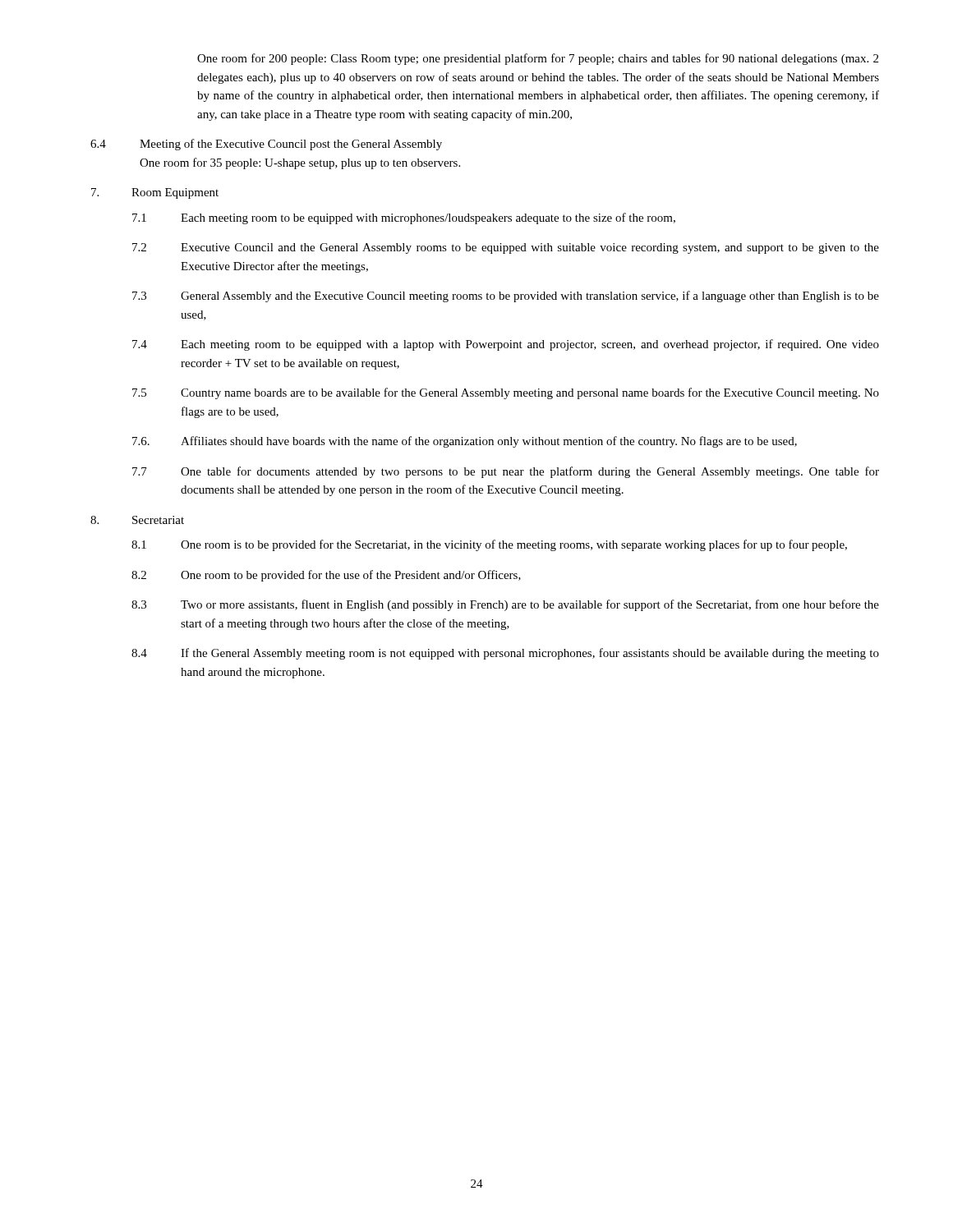The image size is (953, 1232).
Task: Point to the text block starting "7.6. Affiliates should have boards"
Action: click(505, 441)
